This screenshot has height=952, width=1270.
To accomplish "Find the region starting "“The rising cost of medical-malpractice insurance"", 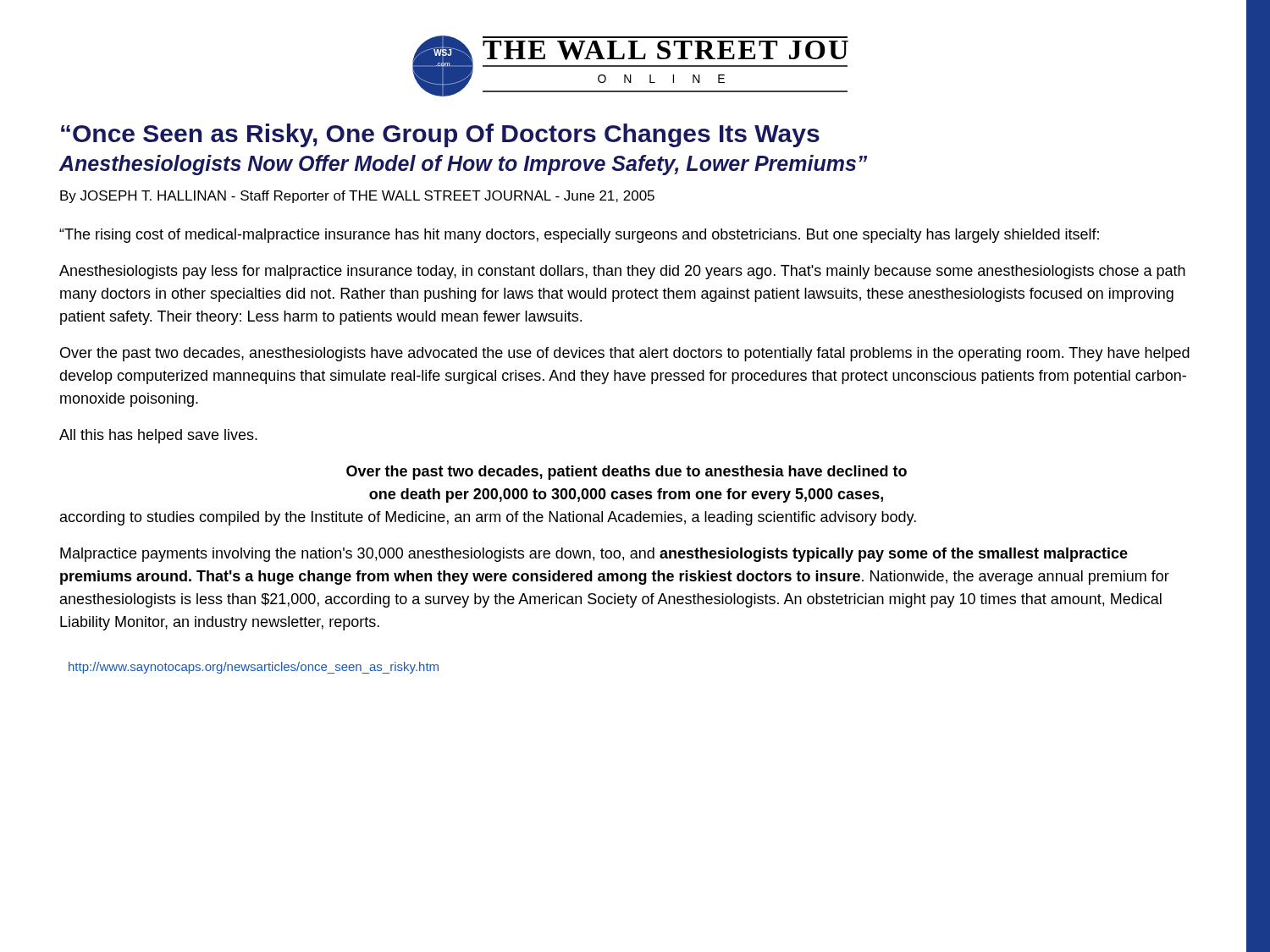I will click(580, 234).
